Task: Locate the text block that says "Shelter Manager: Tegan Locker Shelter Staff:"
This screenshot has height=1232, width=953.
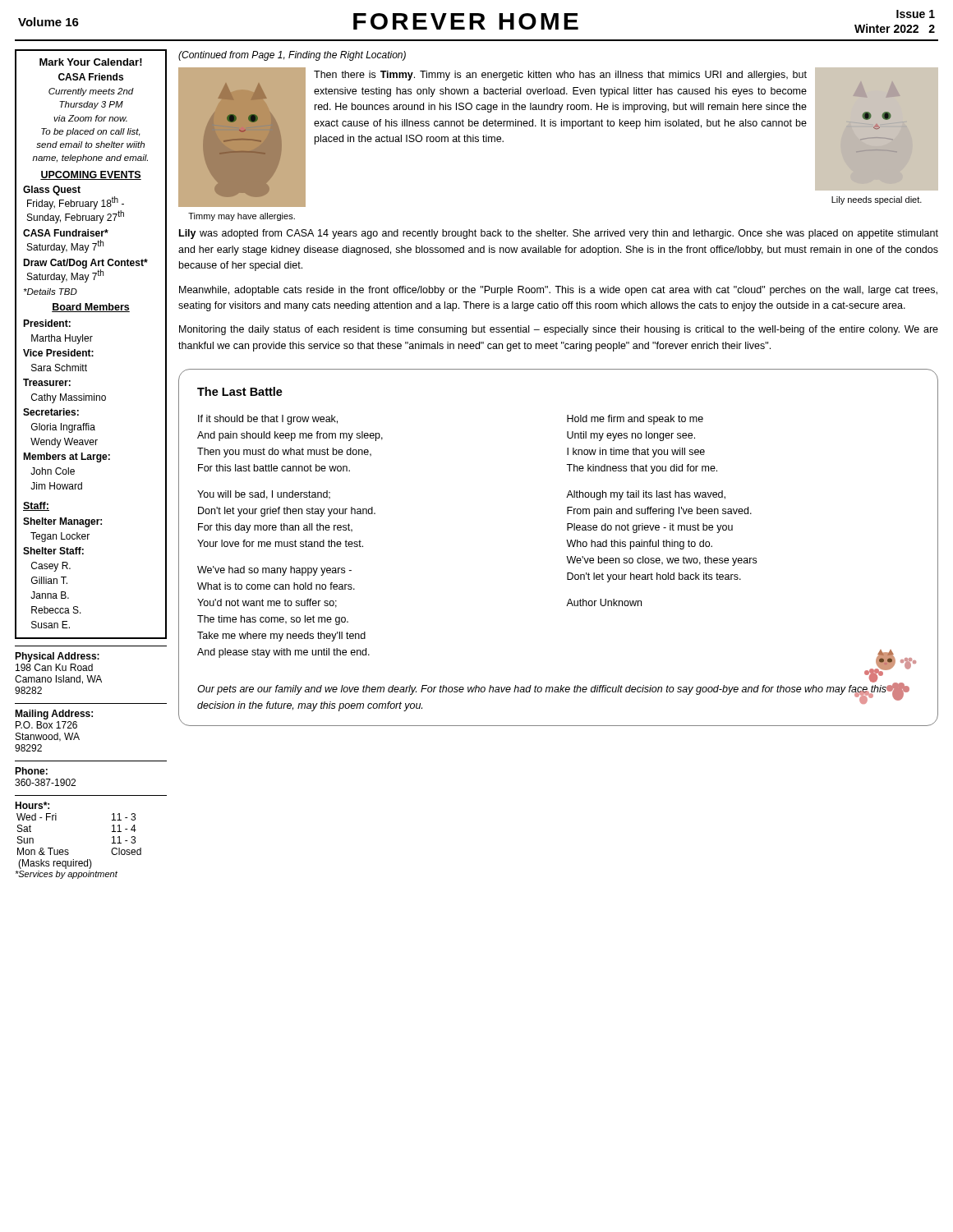Action: click(x=63, y=573)
